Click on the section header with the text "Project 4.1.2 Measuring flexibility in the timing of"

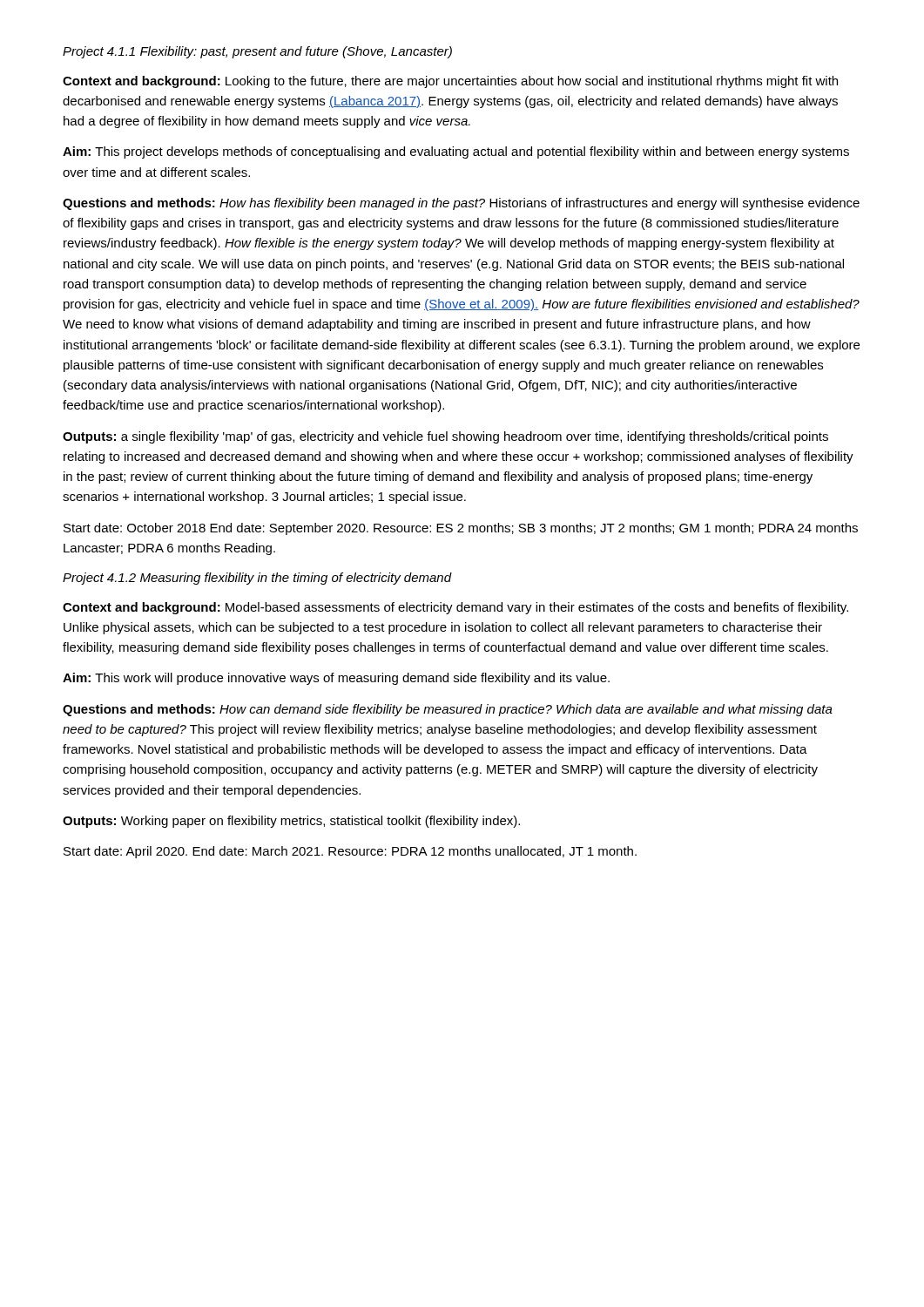click(257, 577)
